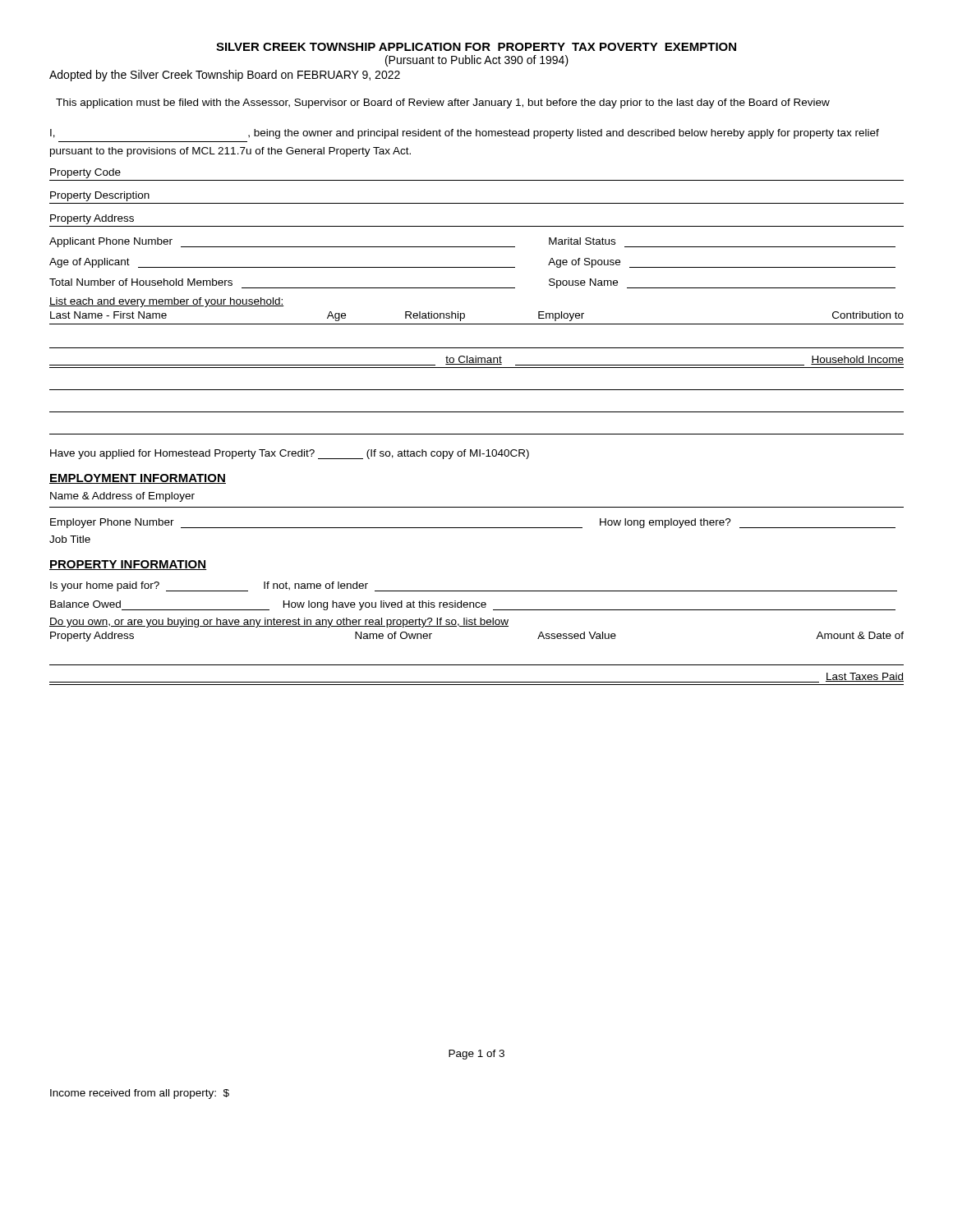The image size is (953, 1232).
Task: Click on the title with the text "SILVER CREEK TOWNSHIP"
Action: click(x=476, y=60)
